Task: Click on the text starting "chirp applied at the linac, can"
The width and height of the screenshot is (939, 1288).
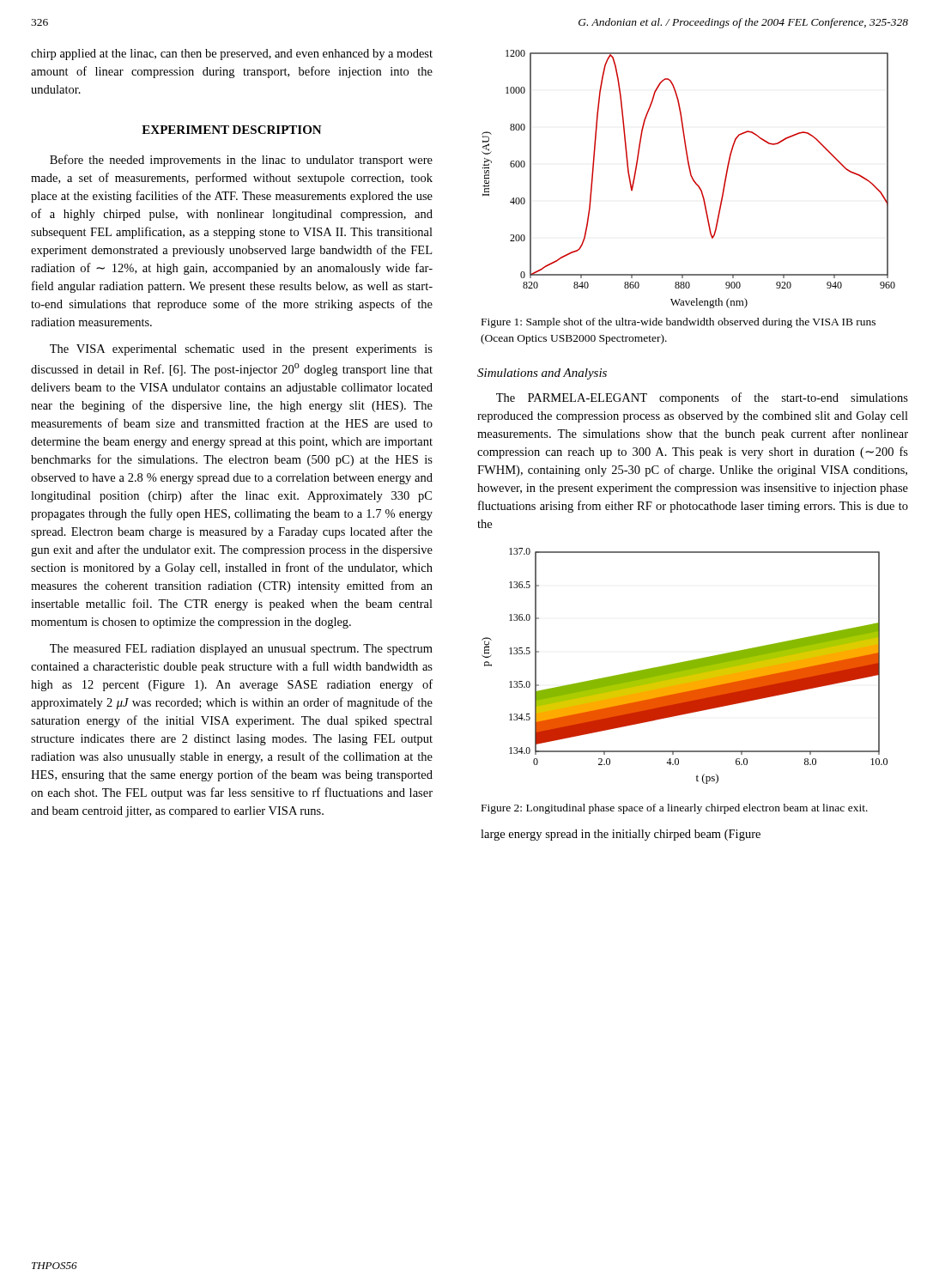Action: click(x=232, y=72)
